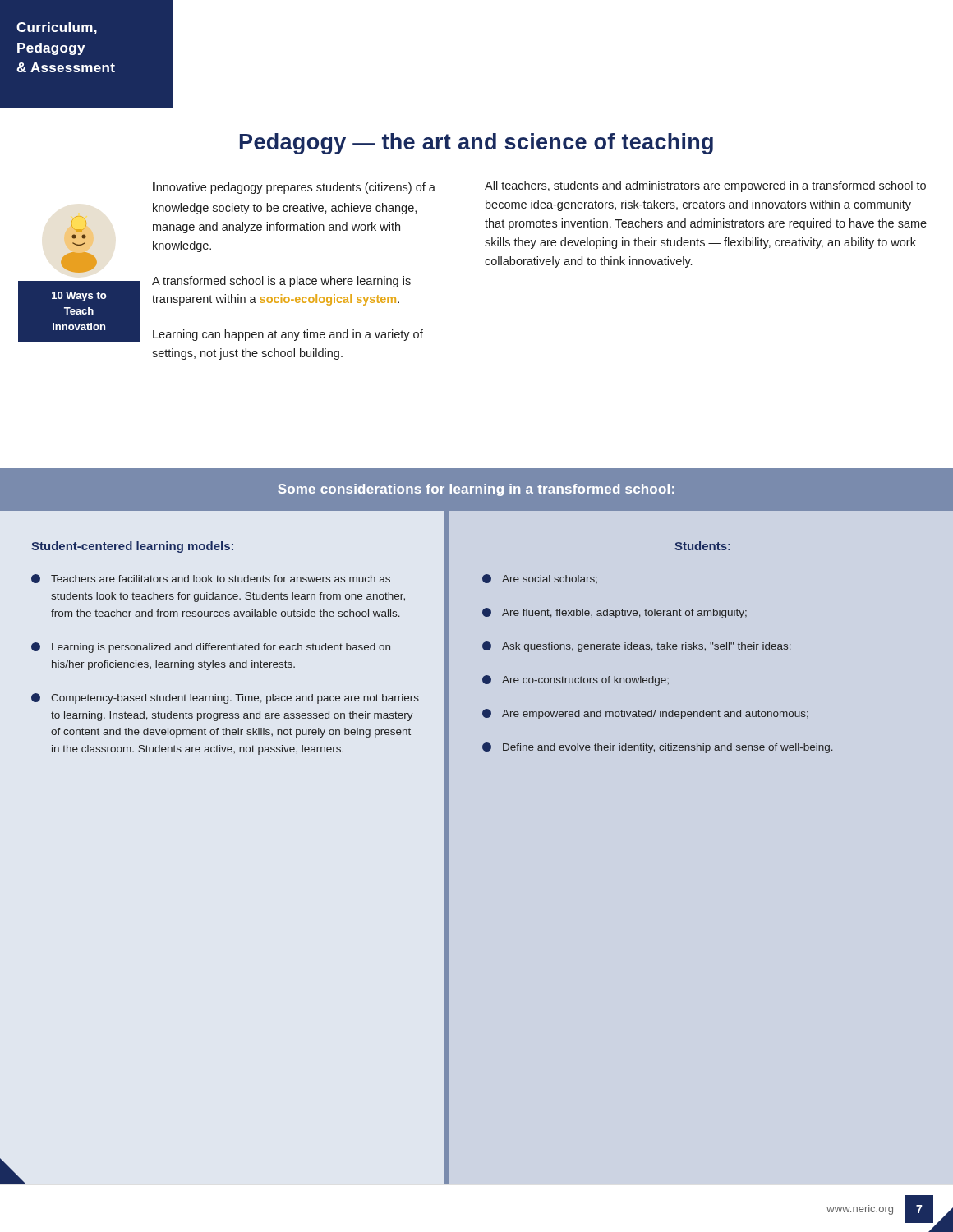Screen dimensions: 1232x953
Task: Click on the block starting "Define and evolve their"
Action: [x=658, y=747]
